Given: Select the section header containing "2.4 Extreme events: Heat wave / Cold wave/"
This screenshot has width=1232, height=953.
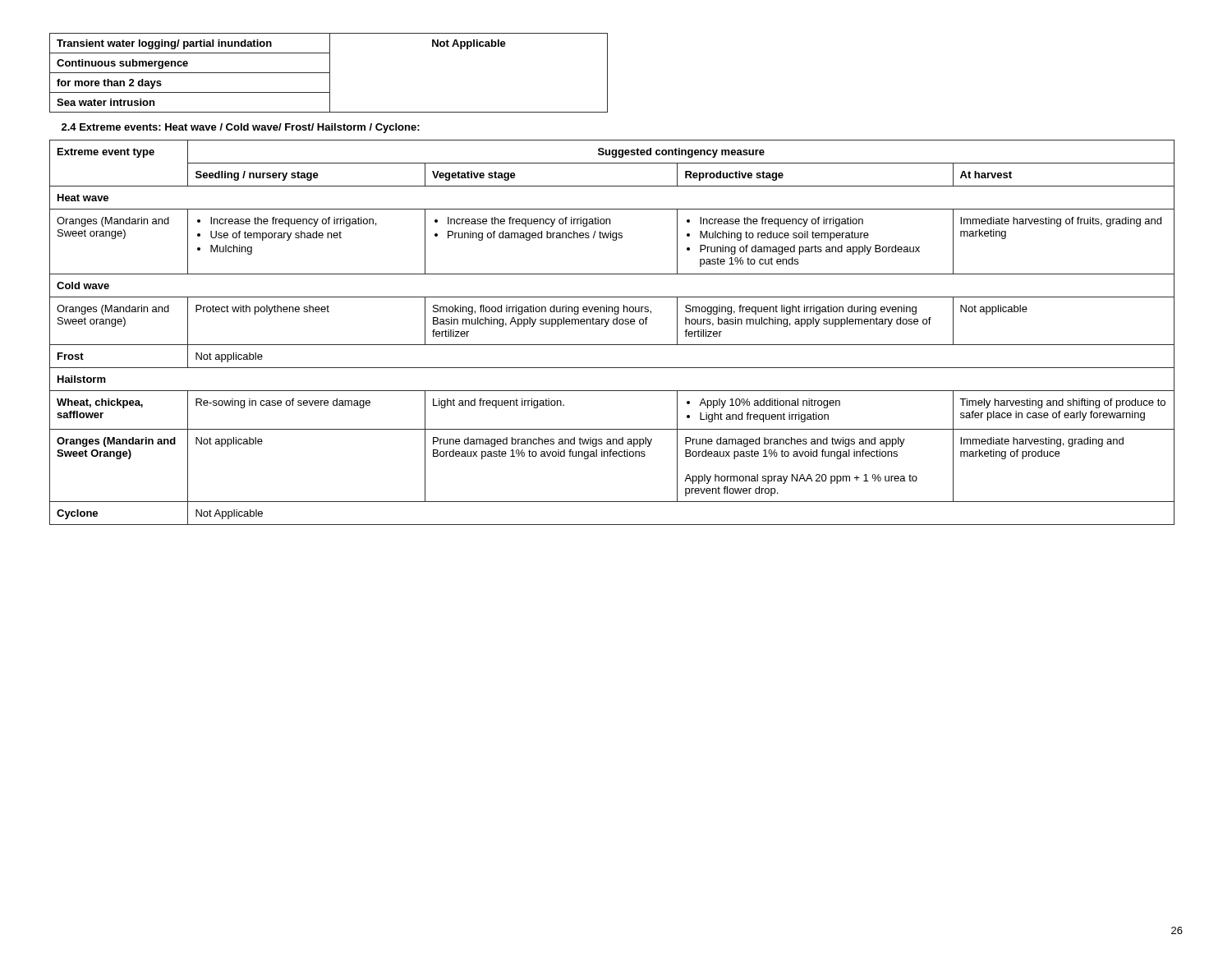Looking at the screenshot, I should pyautogui.click(x=235, y=127).
